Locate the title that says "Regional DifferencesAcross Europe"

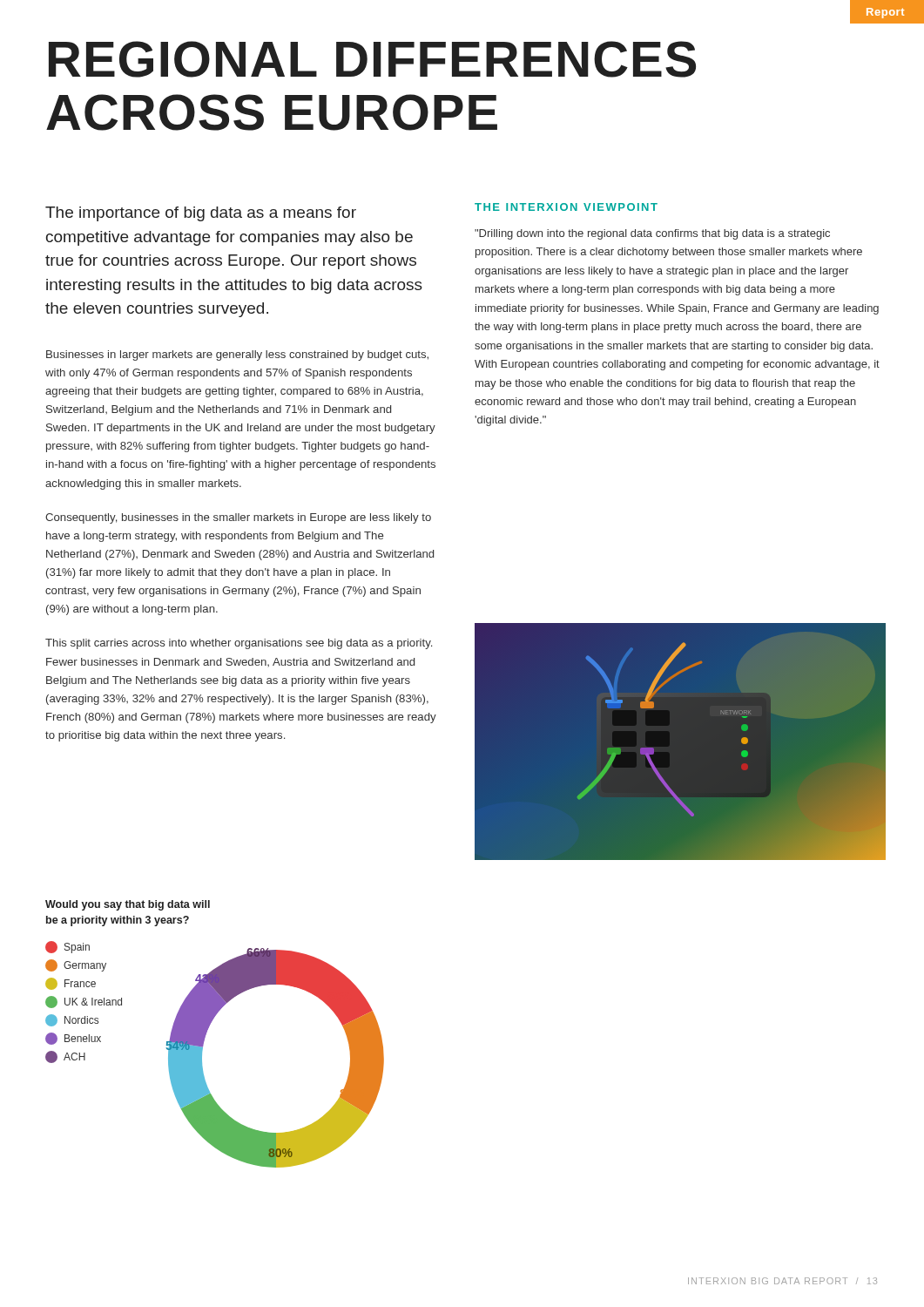pyautogui.click(x=437, y=86)
